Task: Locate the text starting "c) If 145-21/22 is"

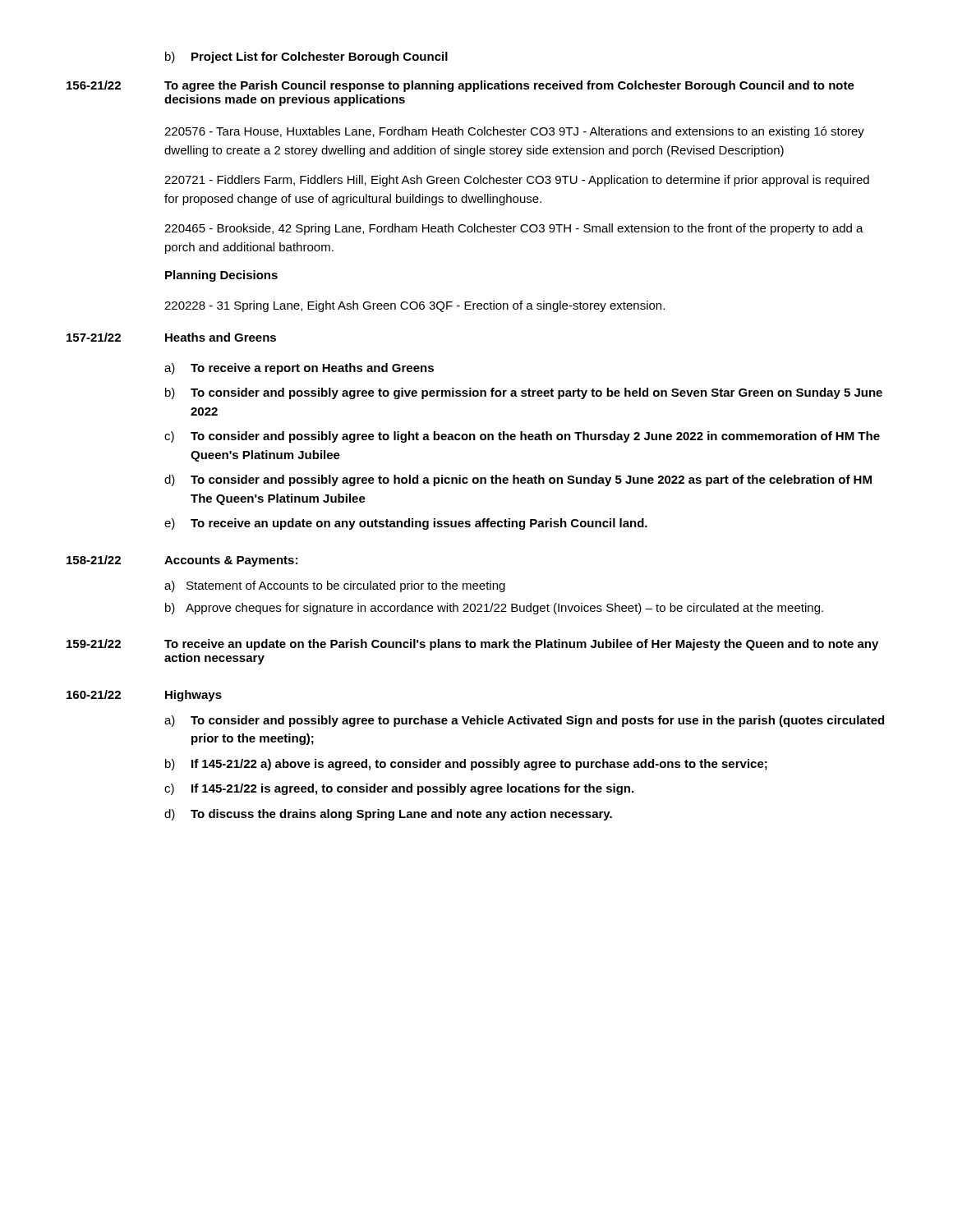Action: (x=476, y=792)
